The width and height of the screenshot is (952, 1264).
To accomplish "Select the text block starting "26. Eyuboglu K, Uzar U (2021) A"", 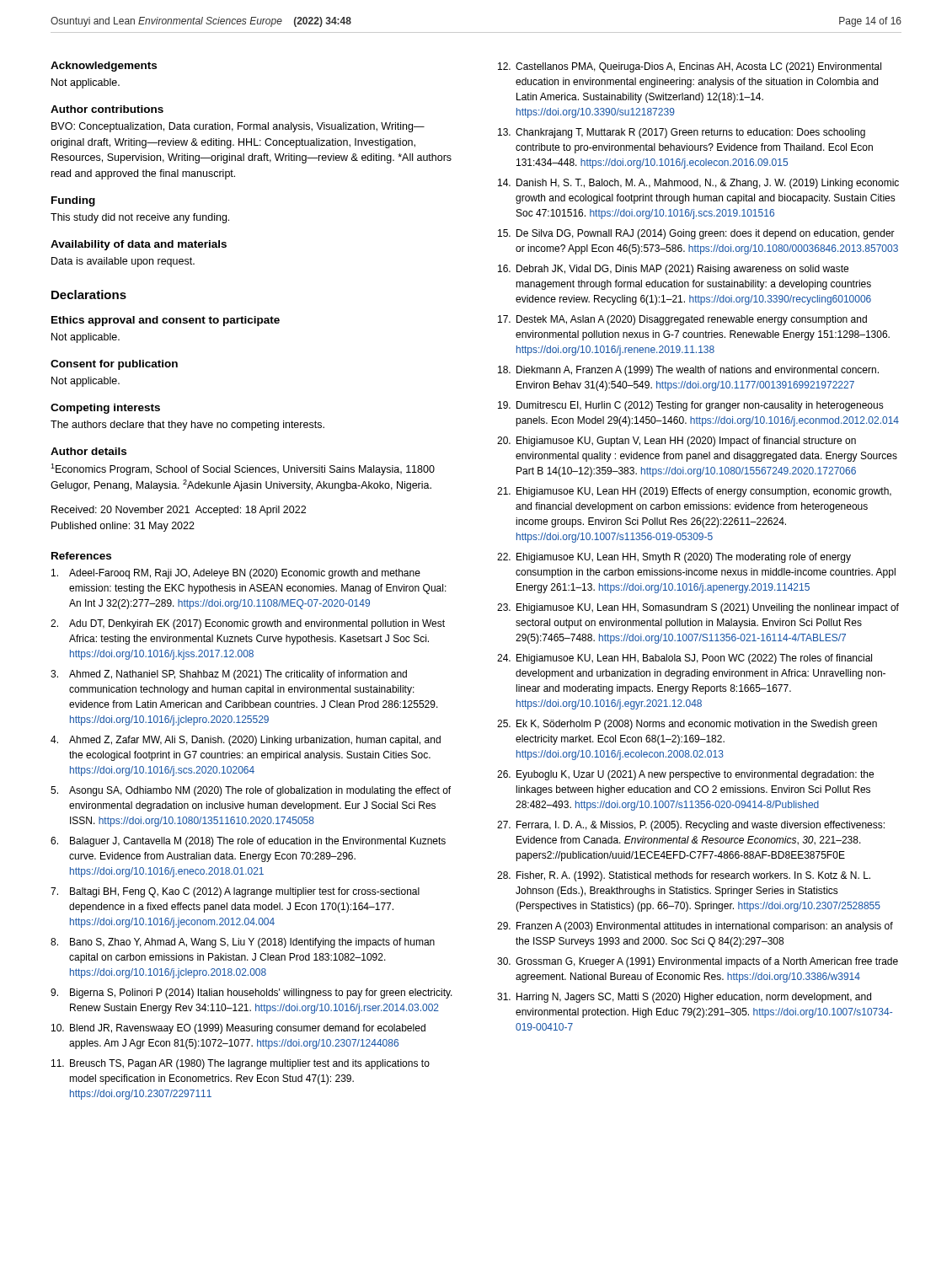I will 699,790.
